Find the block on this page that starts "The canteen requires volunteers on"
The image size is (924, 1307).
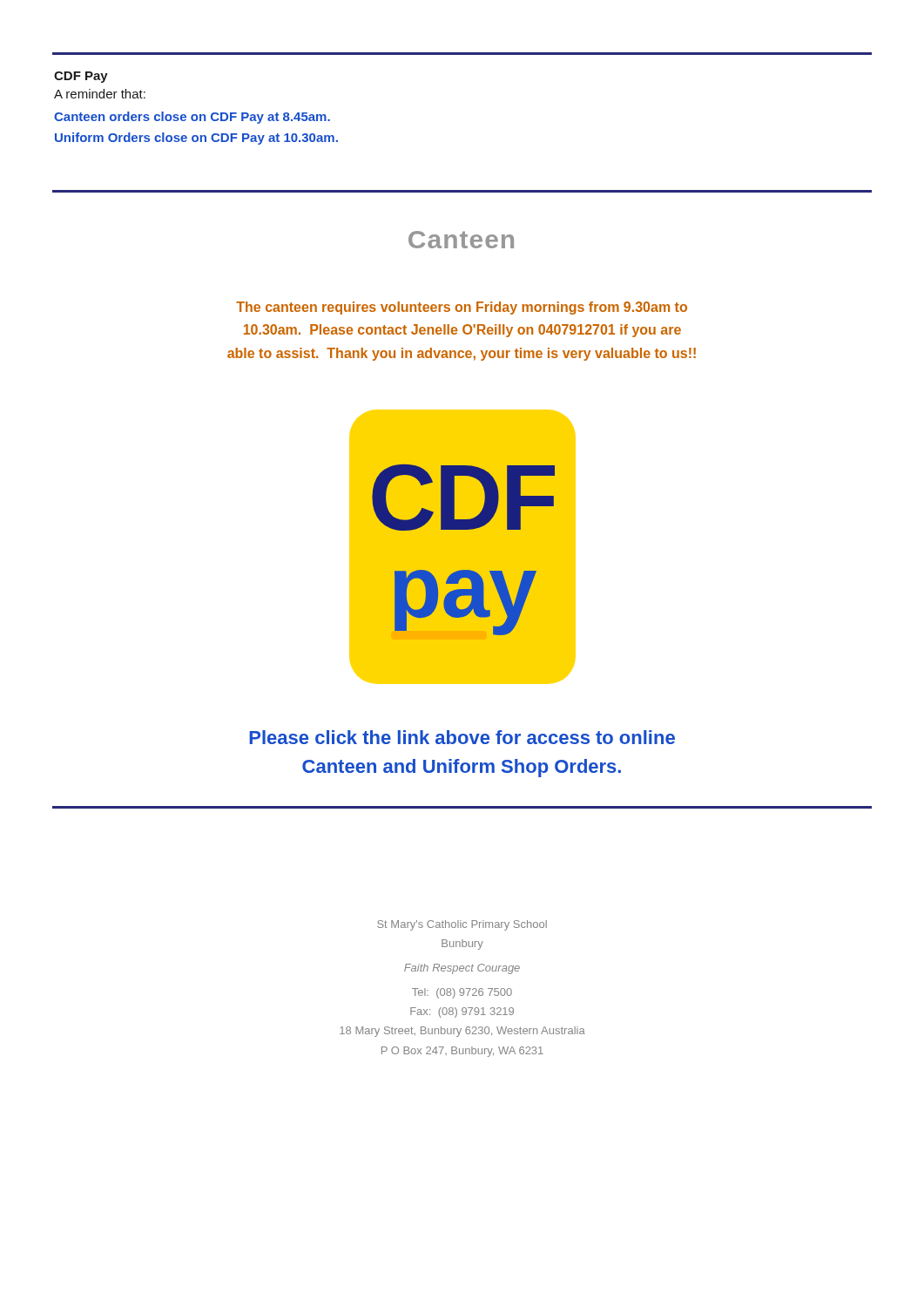pyautogui.click(x=462, y=330)
